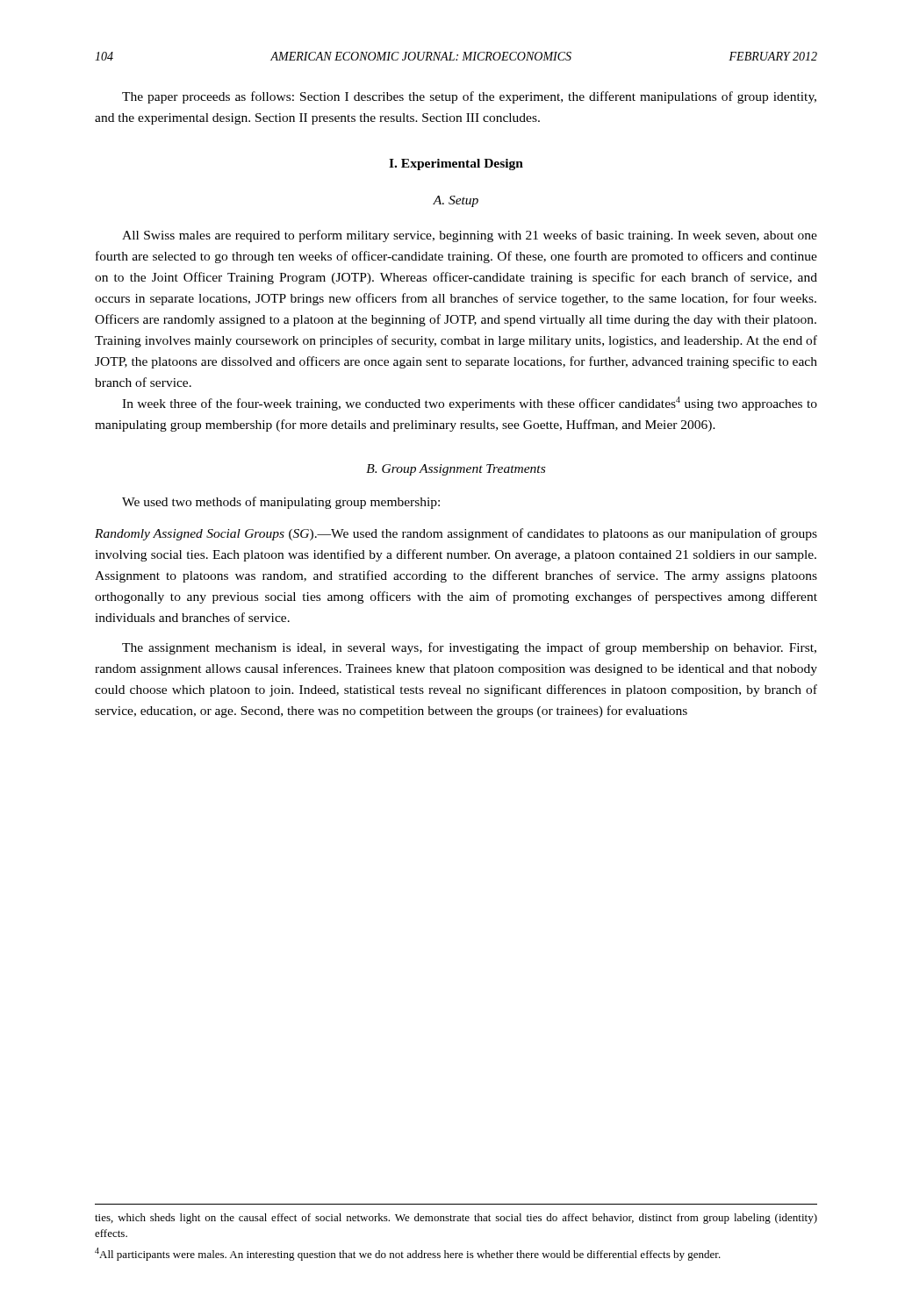This screenshot has width=912, height=1316.
Task: Point to the block beginning "All Swiss males"
Action: pyautogui.click(x=456, y=308)
